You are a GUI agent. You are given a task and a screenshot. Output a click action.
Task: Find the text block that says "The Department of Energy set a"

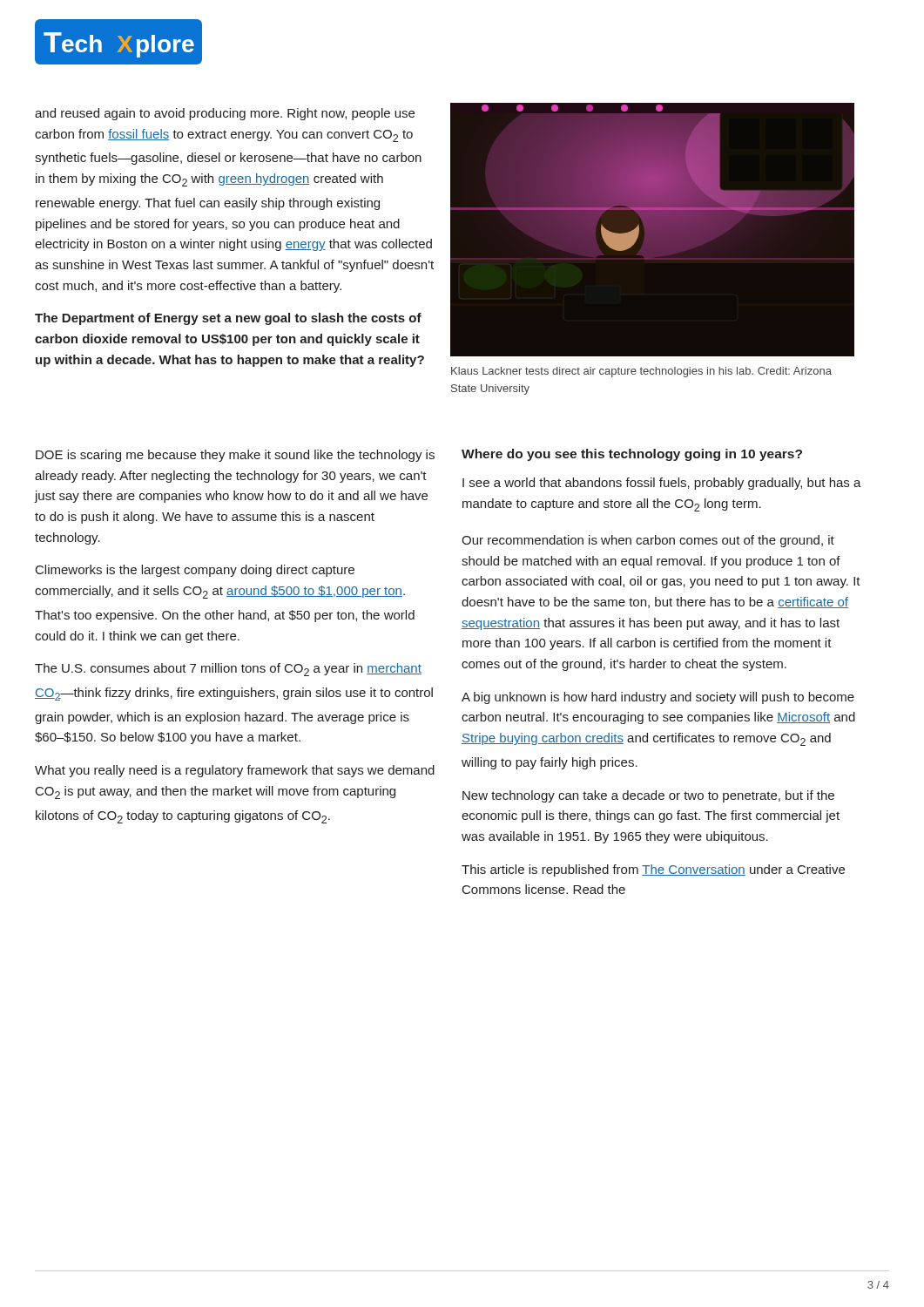(x=235, y=339)
